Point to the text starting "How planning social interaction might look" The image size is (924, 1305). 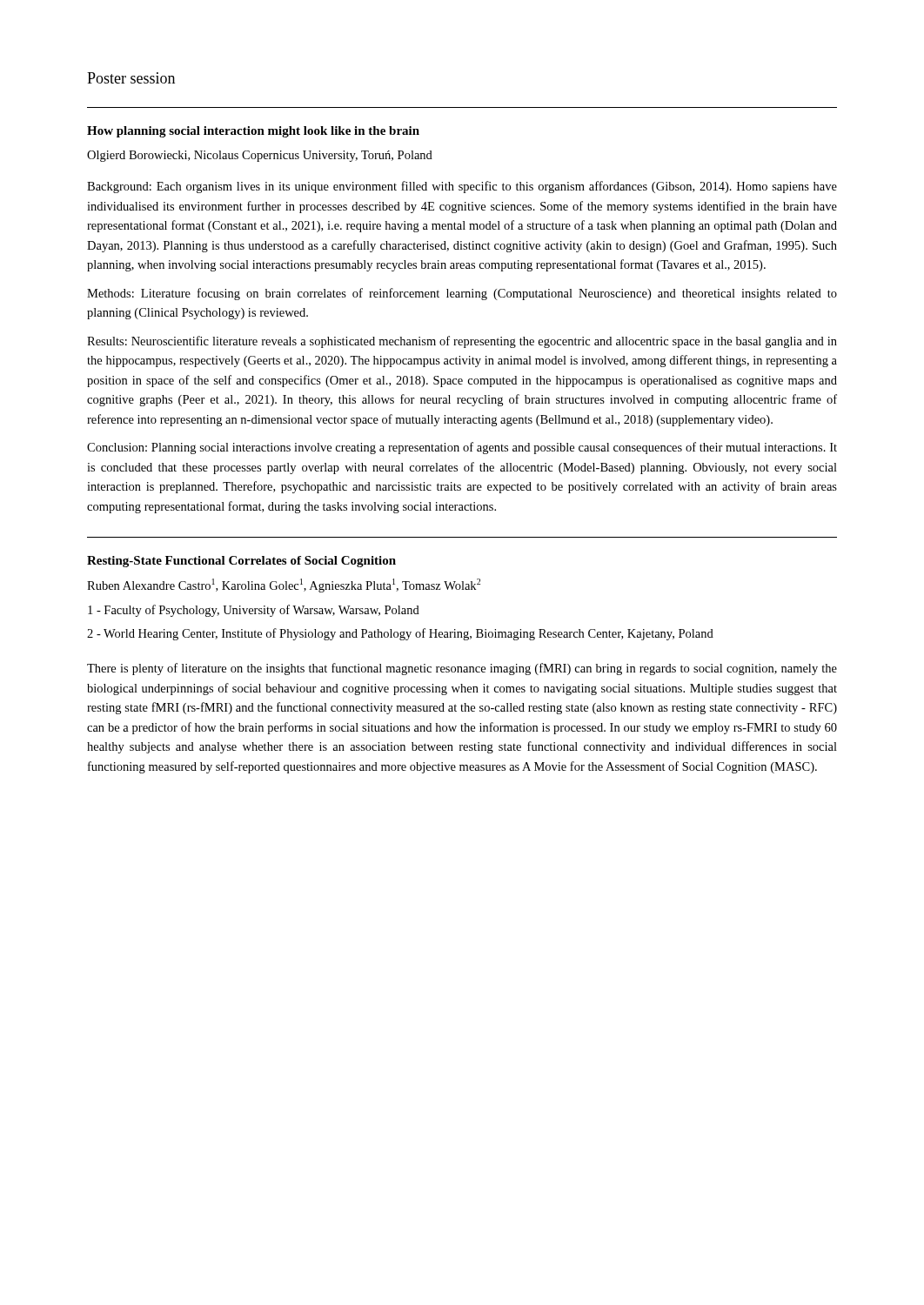253,130
